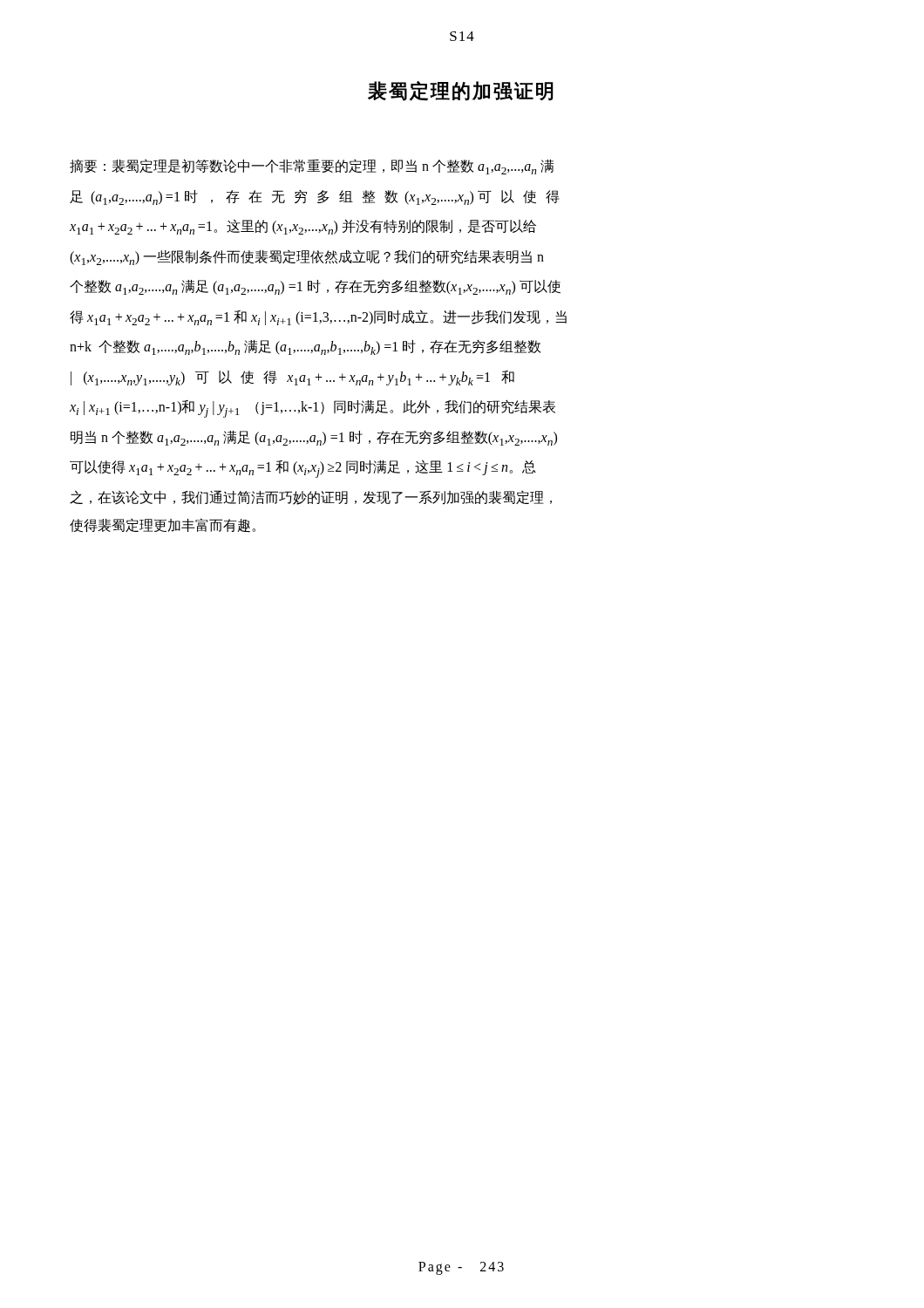The width and height of the screenshot is (924, 1308).
Task: Locate the title
Action: click(x=462, y=91)
